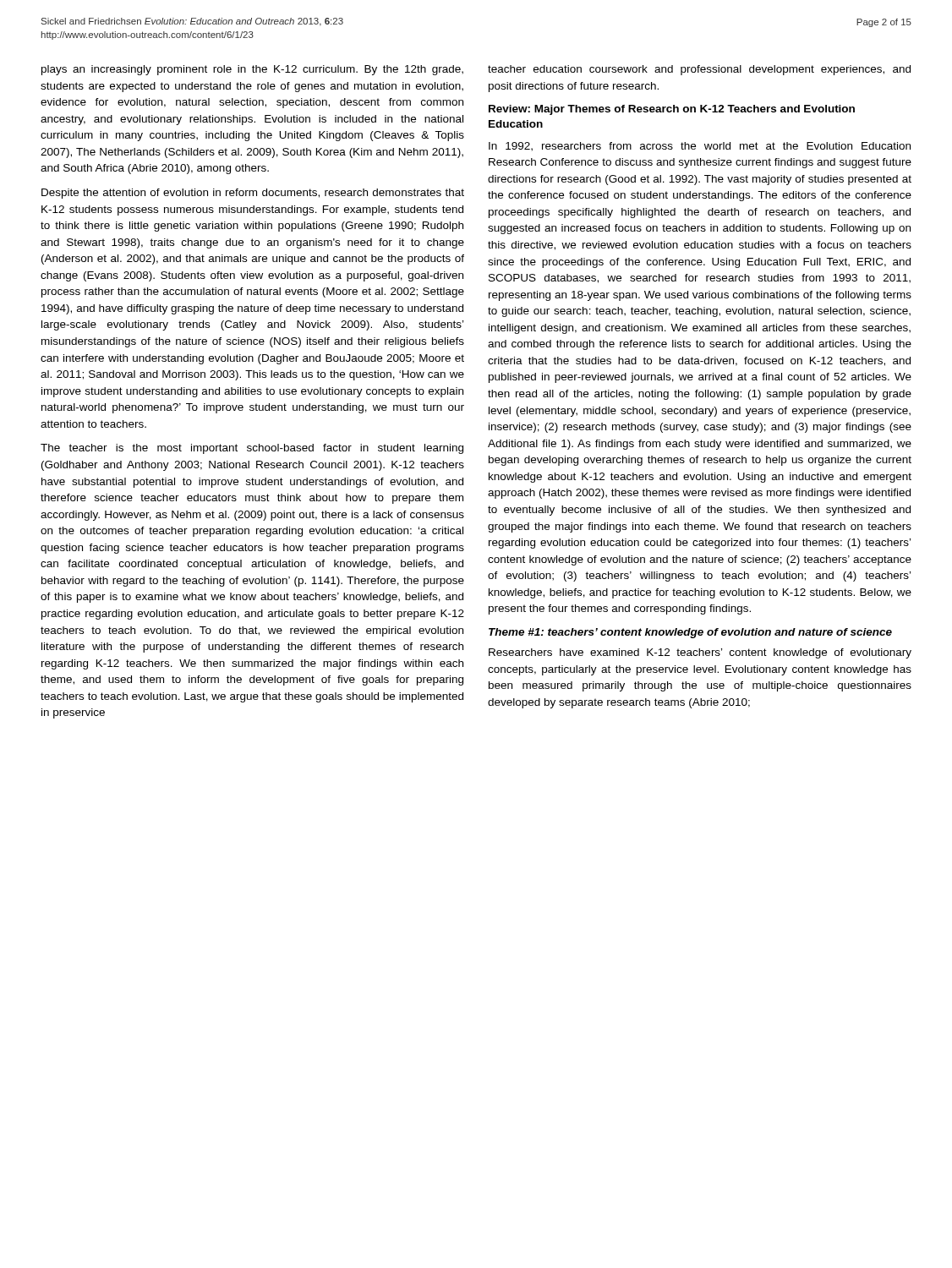Image resolution: width=952 pixels, height=1268 pixels.
Task: Click on the text block containing "Researchers have examined K-12 teachers’"
Action: (700, 677)
